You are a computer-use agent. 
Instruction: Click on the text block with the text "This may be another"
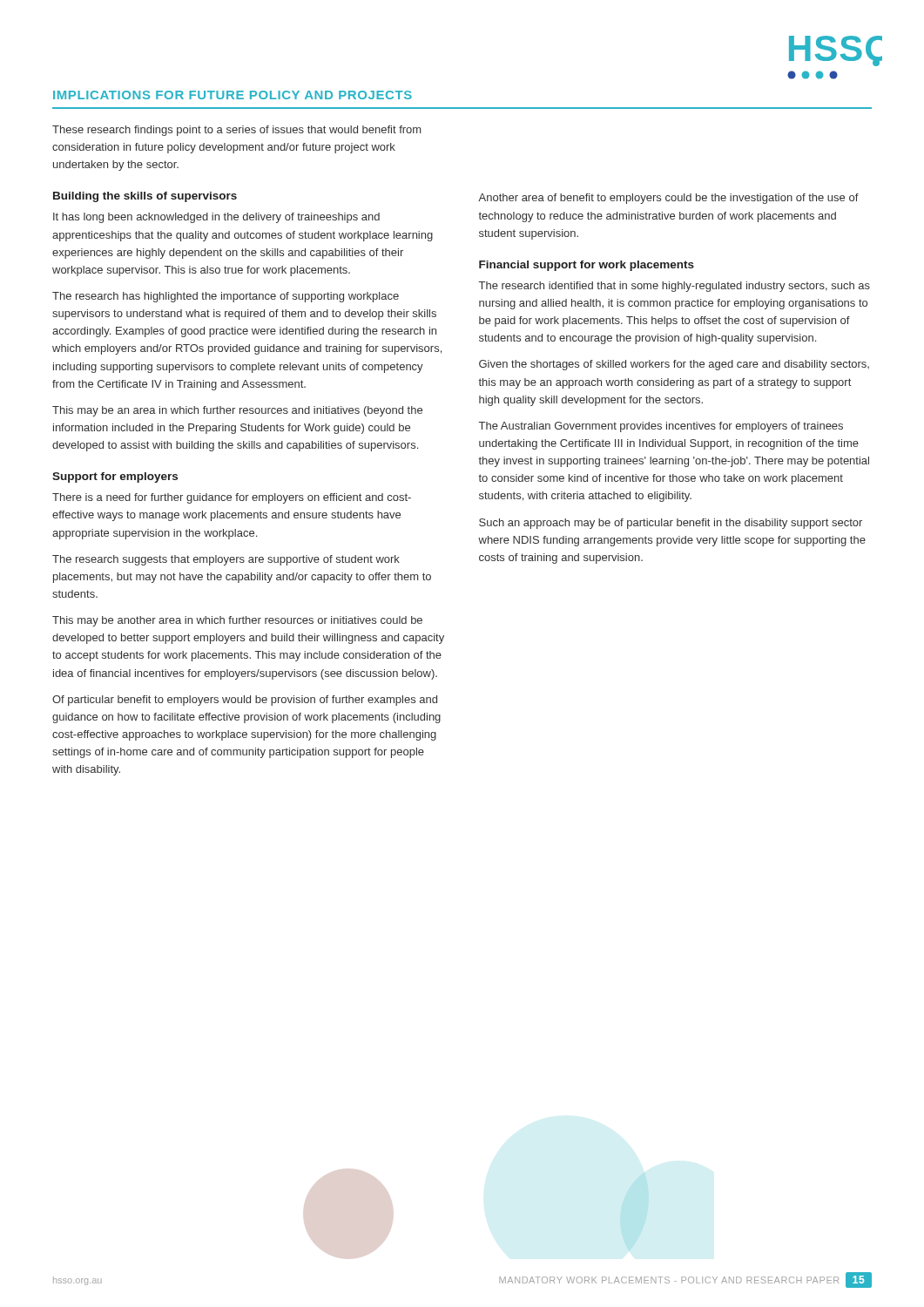coord(249,647)
